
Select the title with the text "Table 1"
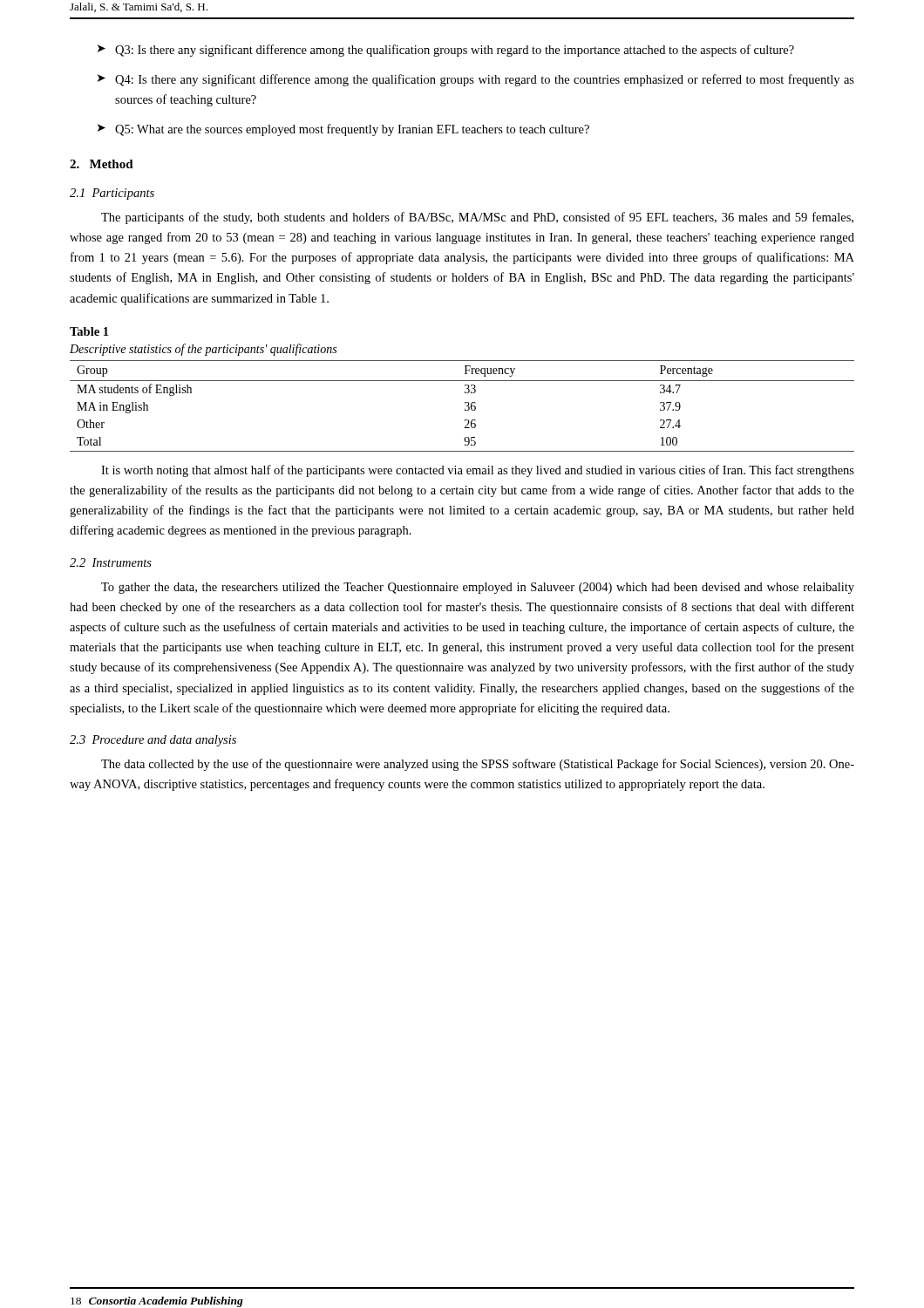(x=89, y=331)
